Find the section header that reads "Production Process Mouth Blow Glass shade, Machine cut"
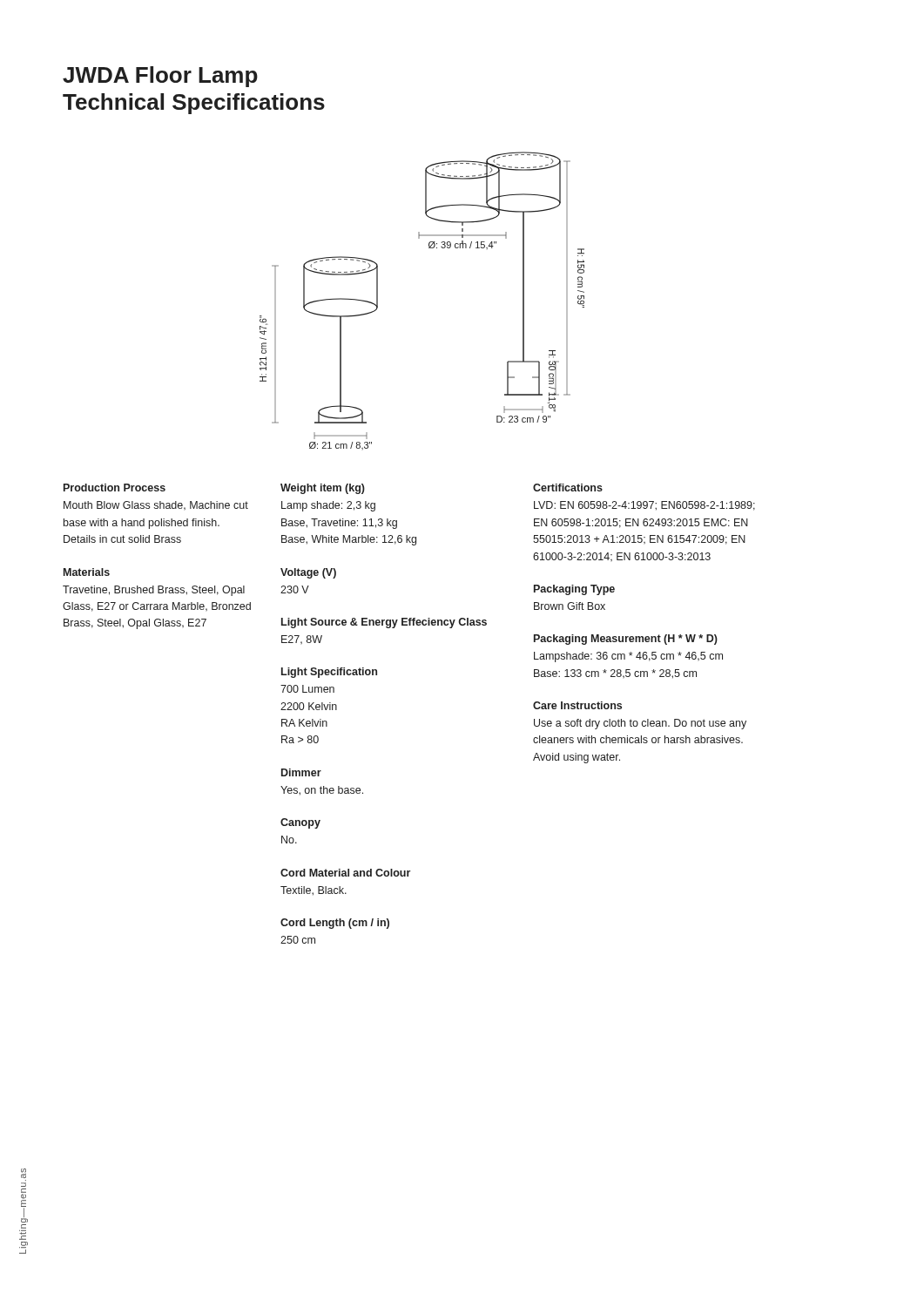The width and height of the screenshot is (924, 1307). (159, 515)
